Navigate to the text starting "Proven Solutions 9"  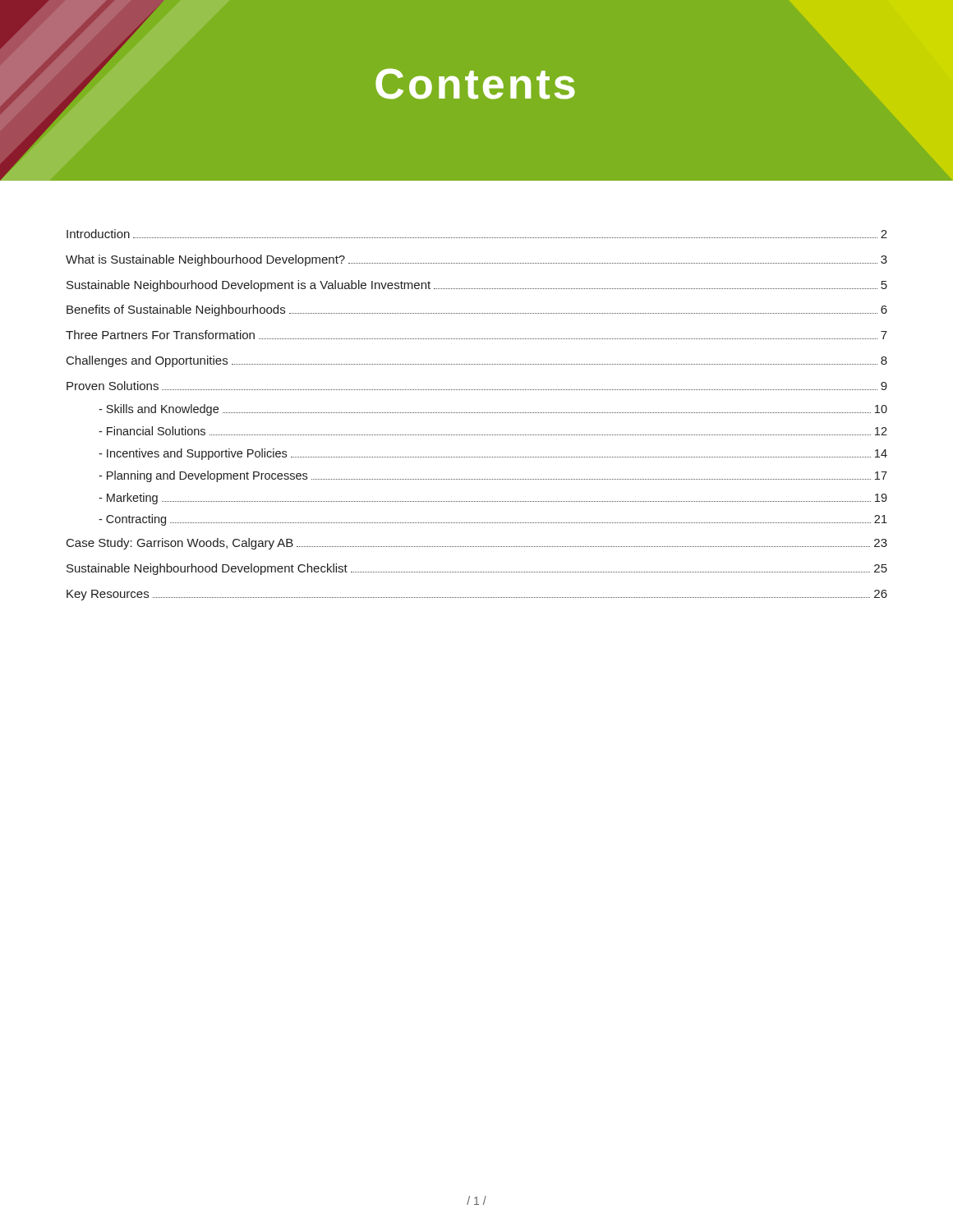pos(476,386)
